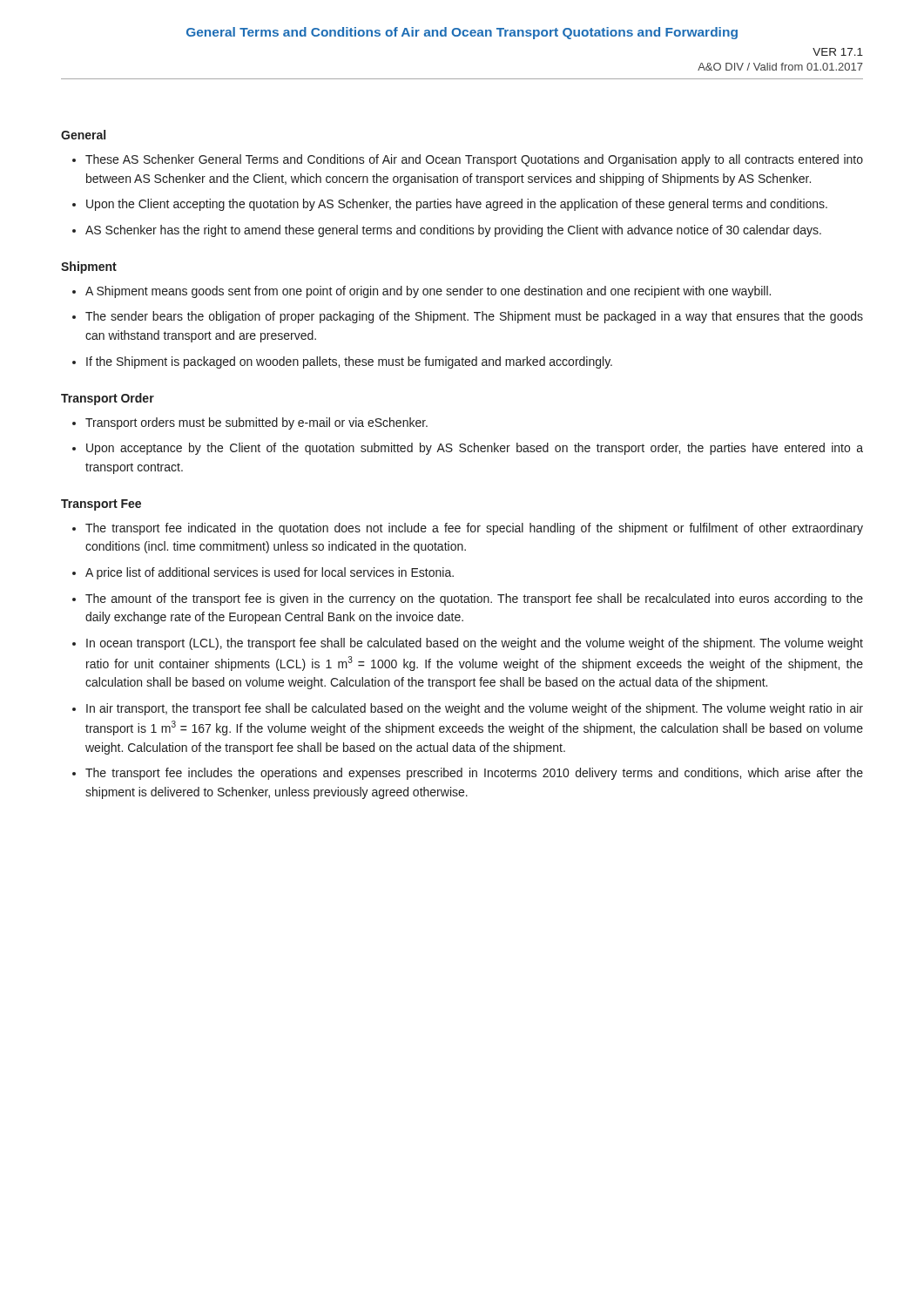Where is the passage that starts "Upon acceptance by the"?
The height and width of the screenshot is (1307, 924).
[474, 458]
